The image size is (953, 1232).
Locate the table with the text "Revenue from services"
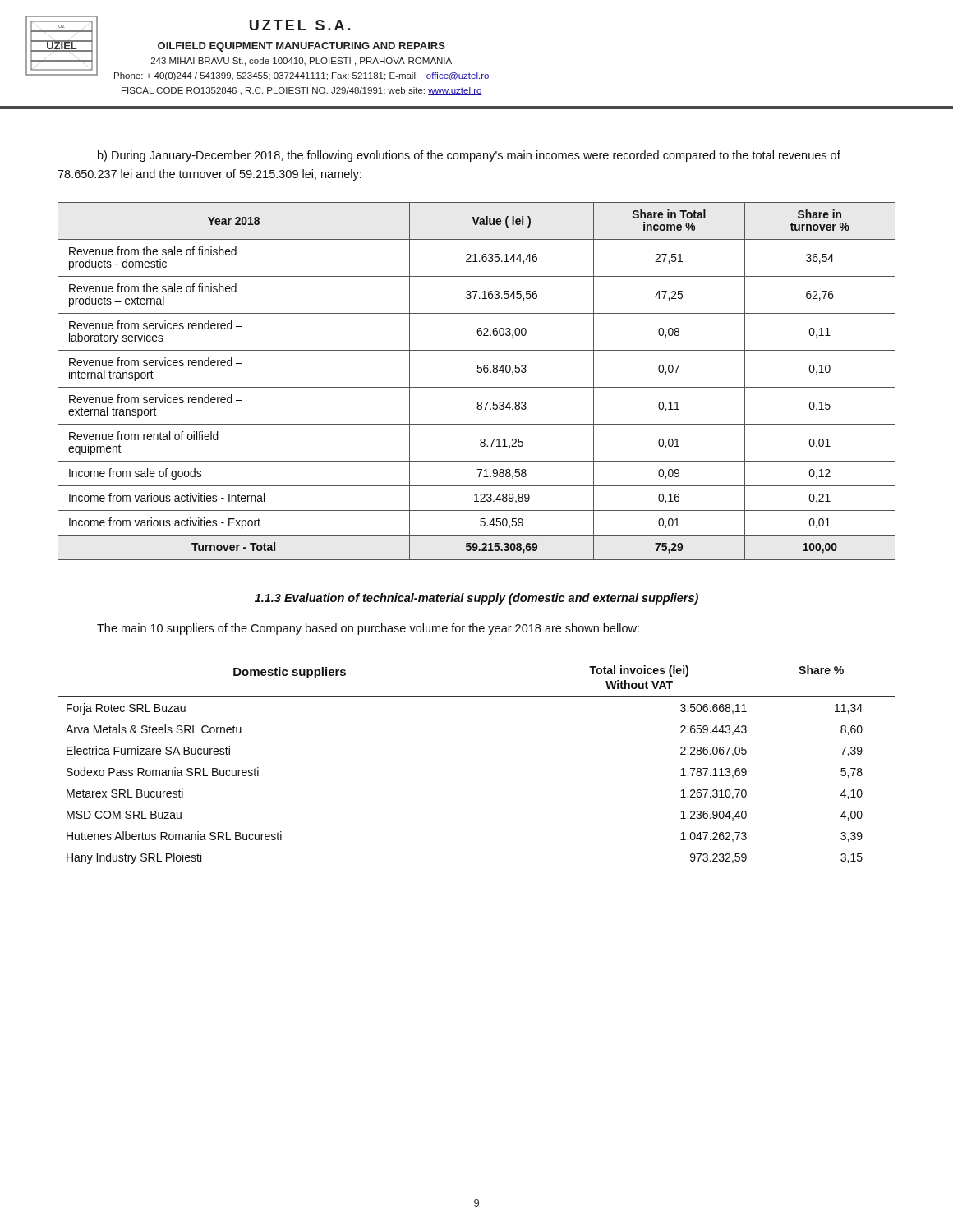tap(476, 381)
